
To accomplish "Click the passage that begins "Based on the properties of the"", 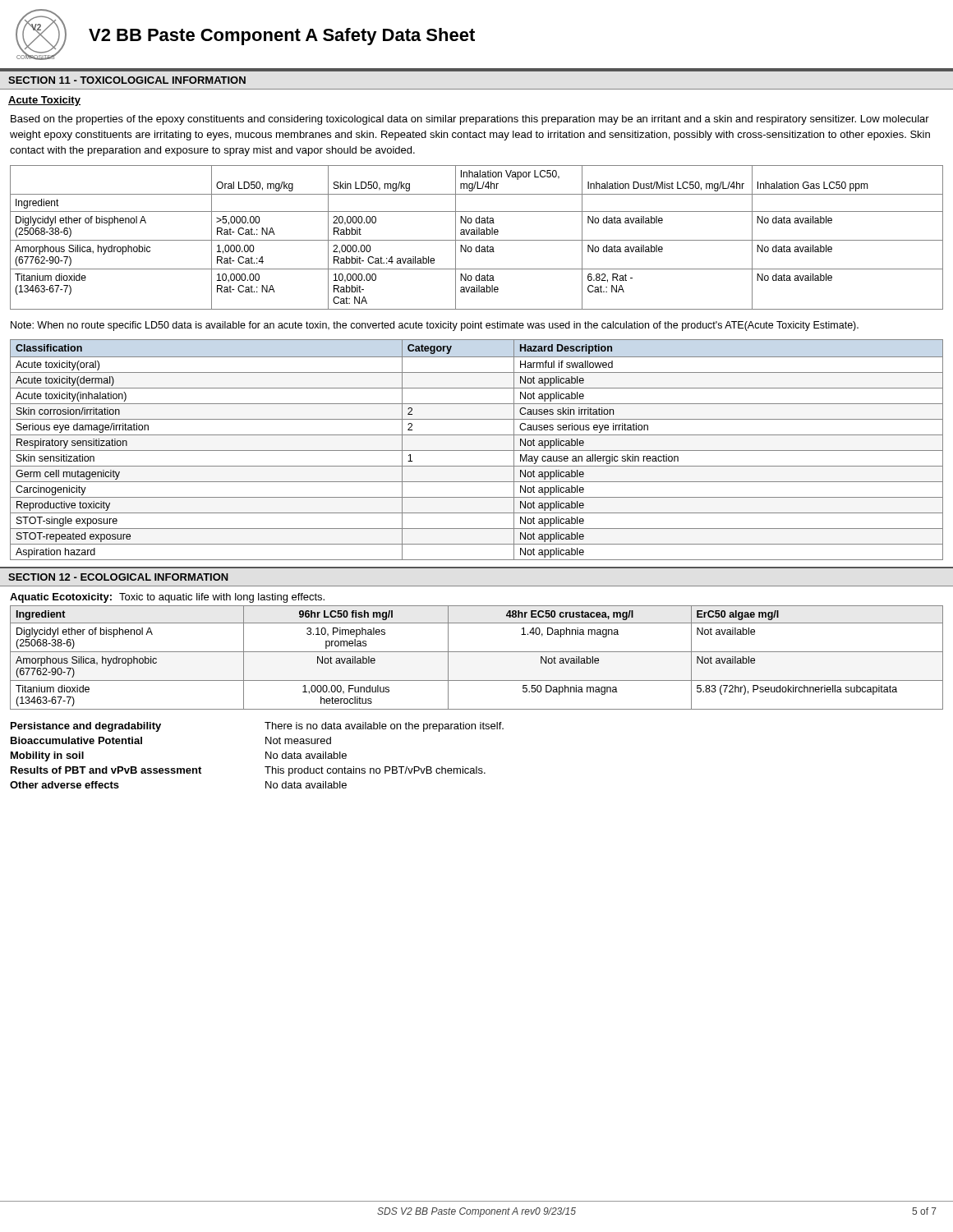I will [x=470, y=134].
